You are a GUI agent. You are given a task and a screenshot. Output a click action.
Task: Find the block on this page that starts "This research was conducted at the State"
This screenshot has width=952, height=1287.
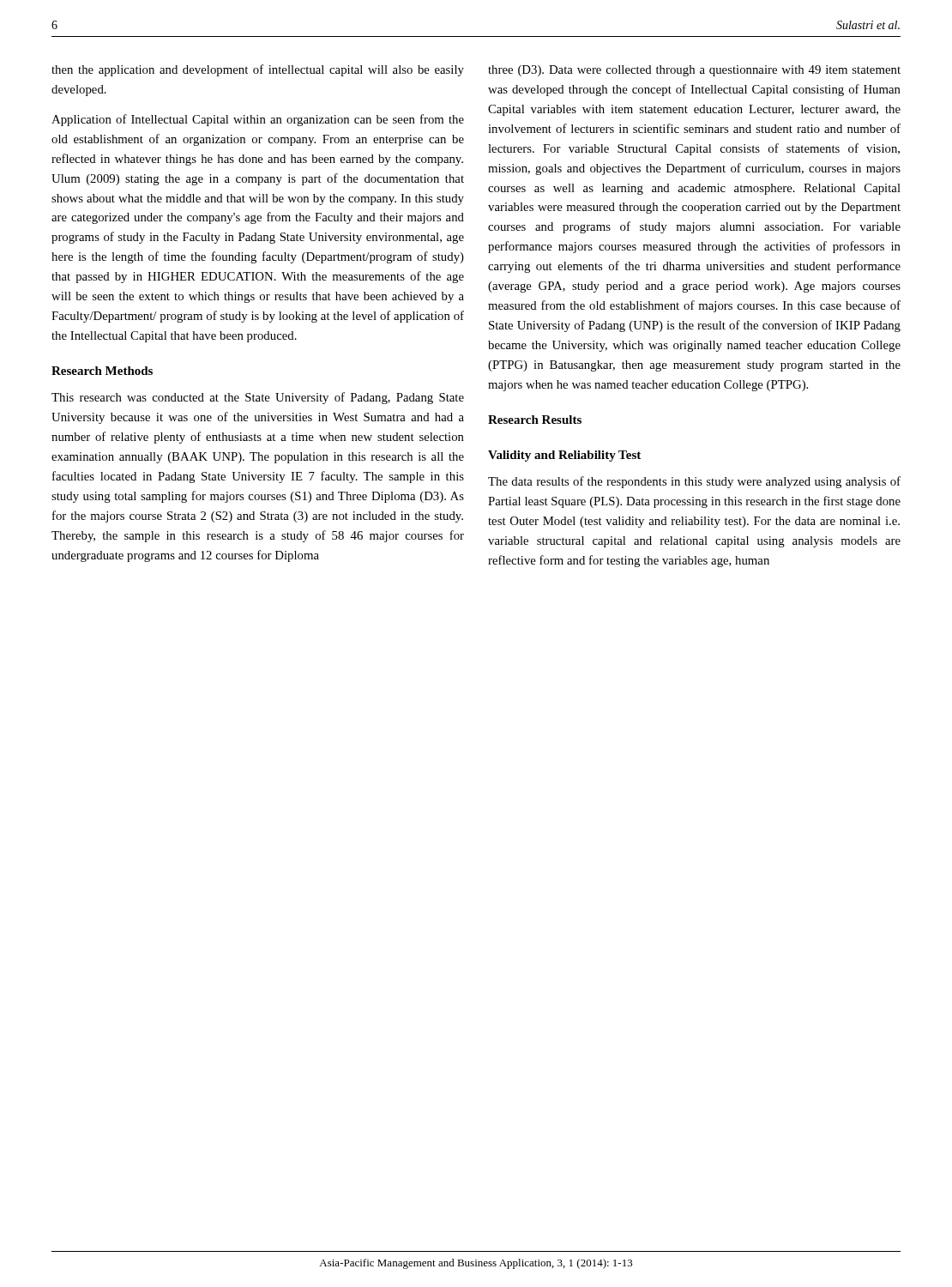tap(258, 476)
